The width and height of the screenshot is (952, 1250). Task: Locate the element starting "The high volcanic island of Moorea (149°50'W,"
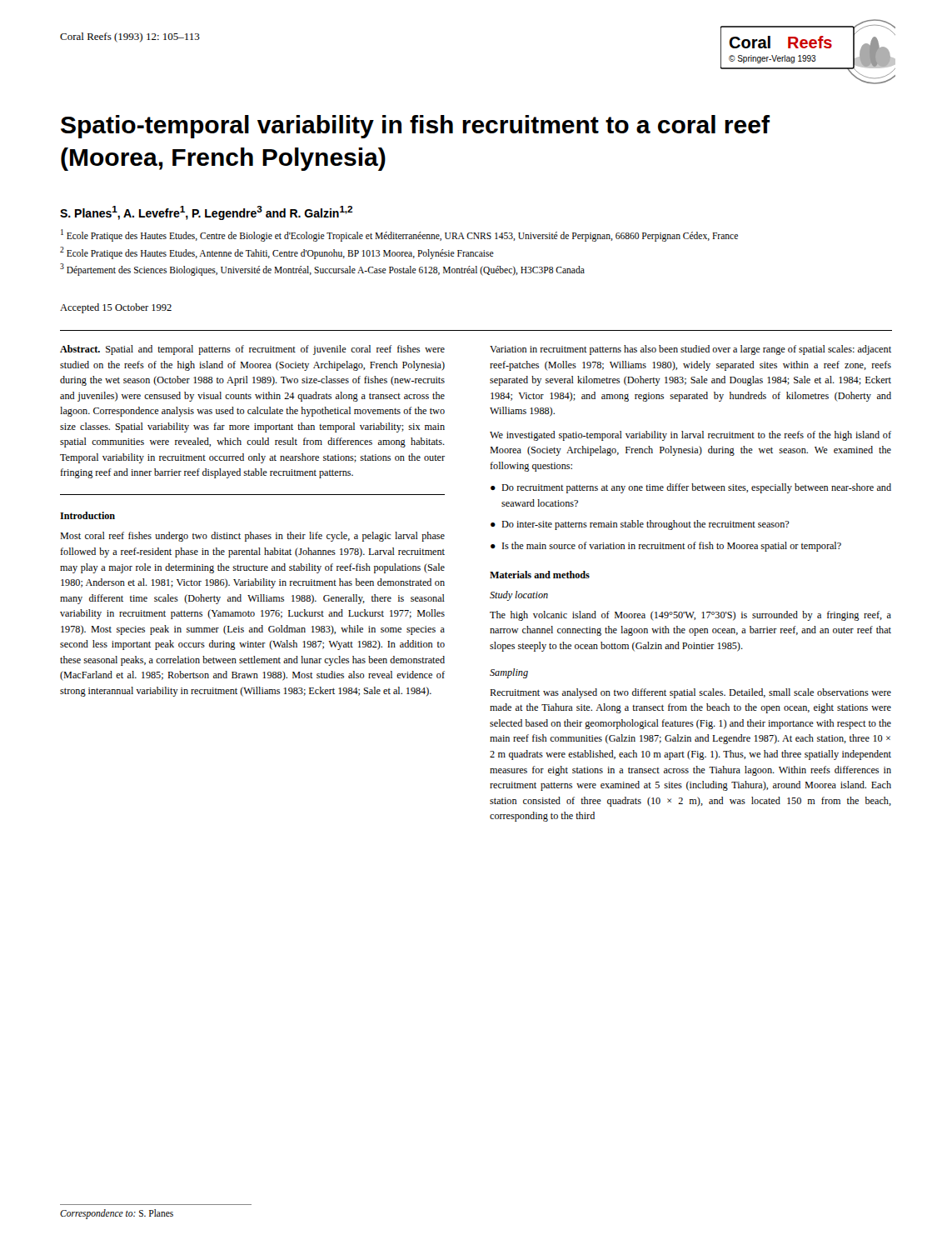(x=690, y=630)
